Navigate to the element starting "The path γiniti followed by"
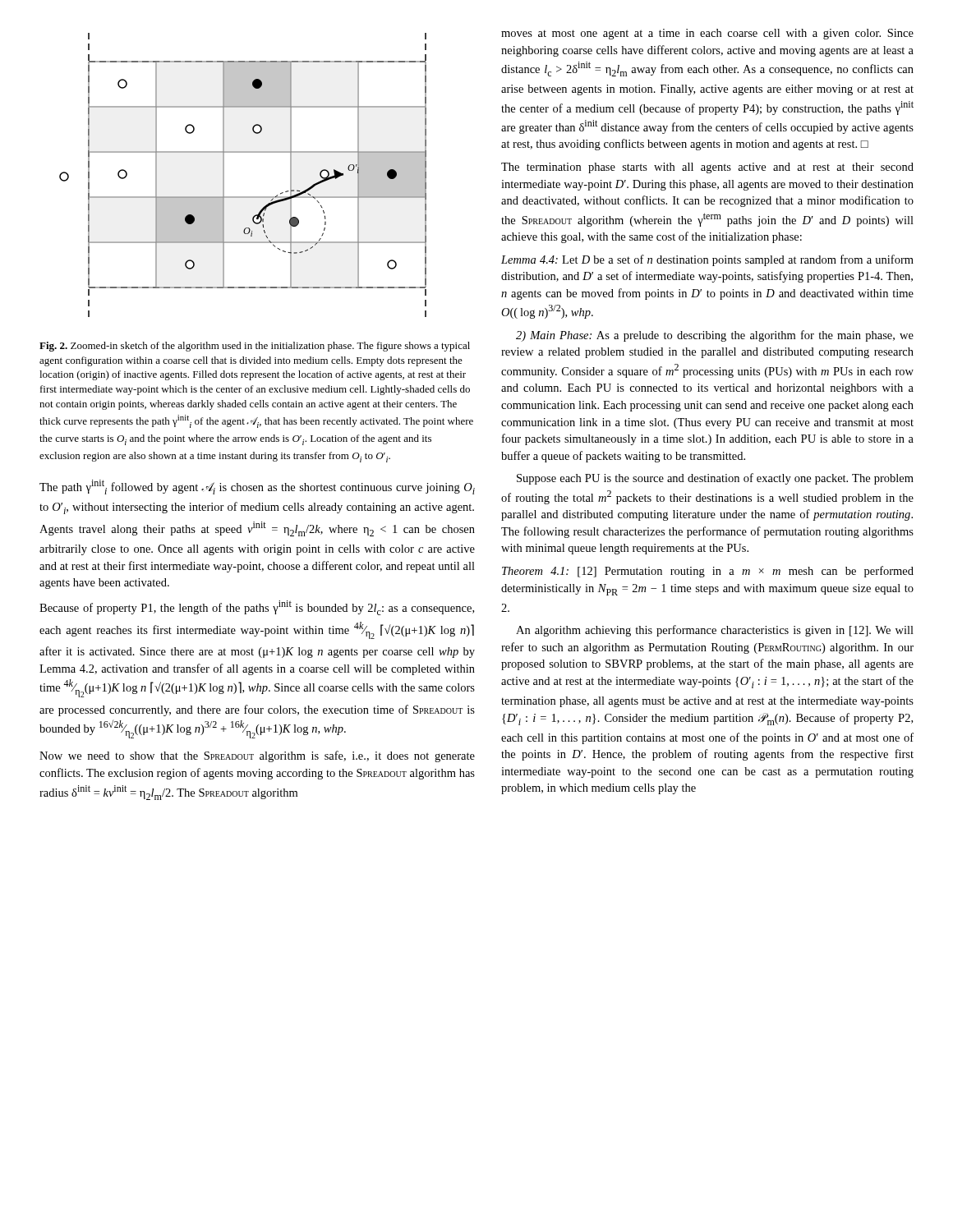Screen dimensions: 1232x953 pos(257,640)
